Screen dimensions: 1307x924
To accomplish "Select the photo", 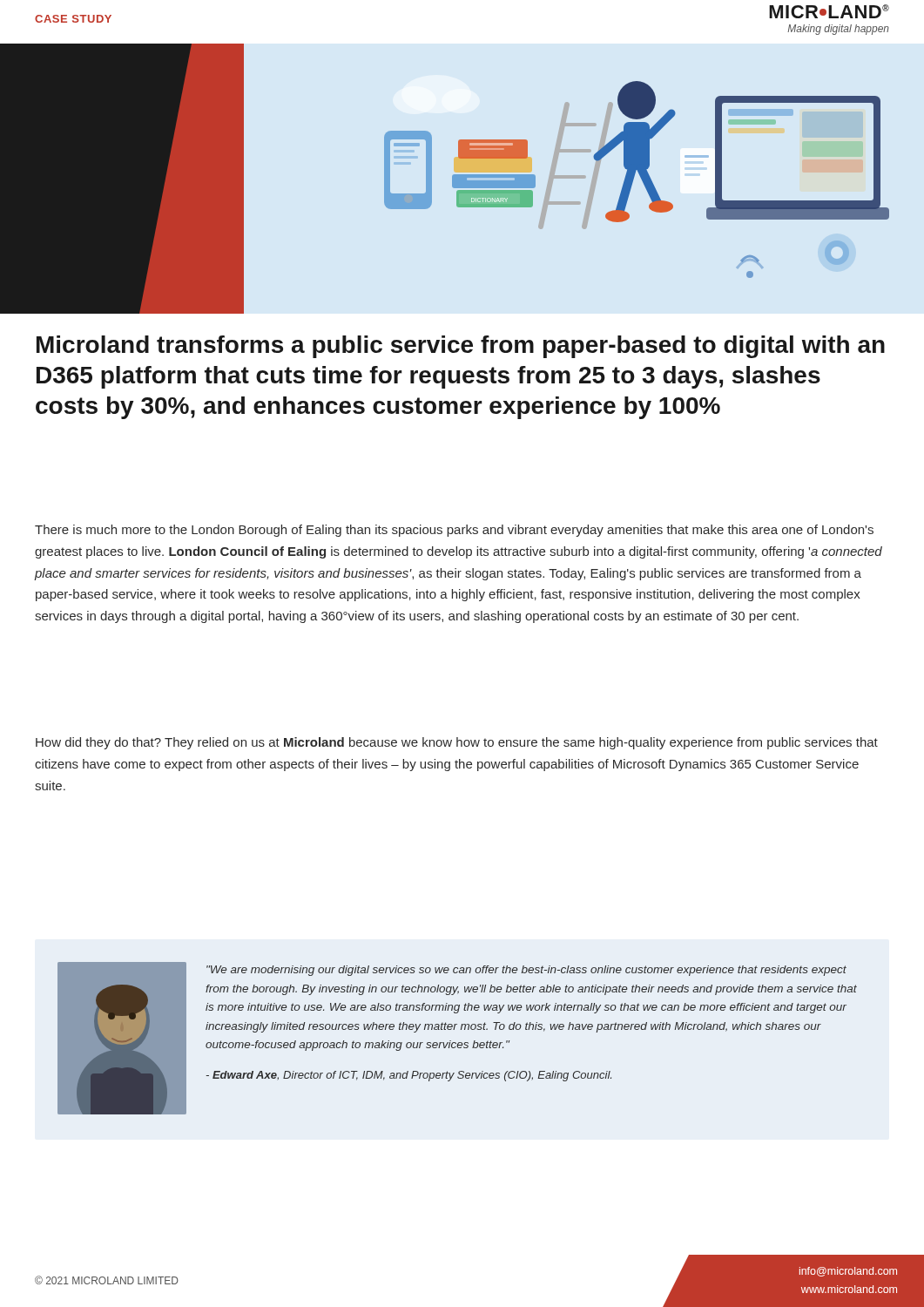I will click(x=462, y=1040).
